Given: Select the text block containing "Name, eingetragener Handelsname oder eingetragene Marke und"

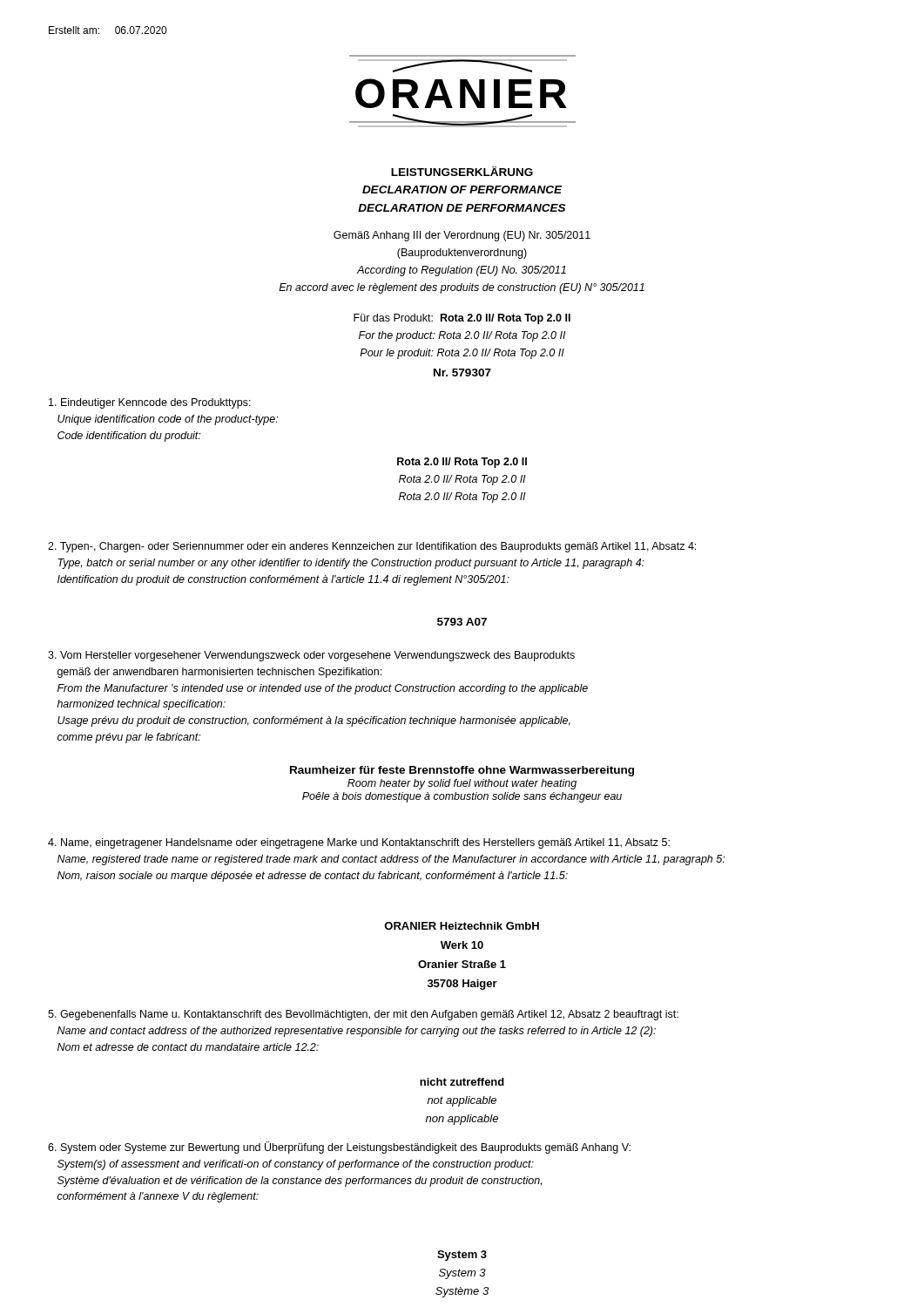Looking at the screenshot, I should coord(387,859).
